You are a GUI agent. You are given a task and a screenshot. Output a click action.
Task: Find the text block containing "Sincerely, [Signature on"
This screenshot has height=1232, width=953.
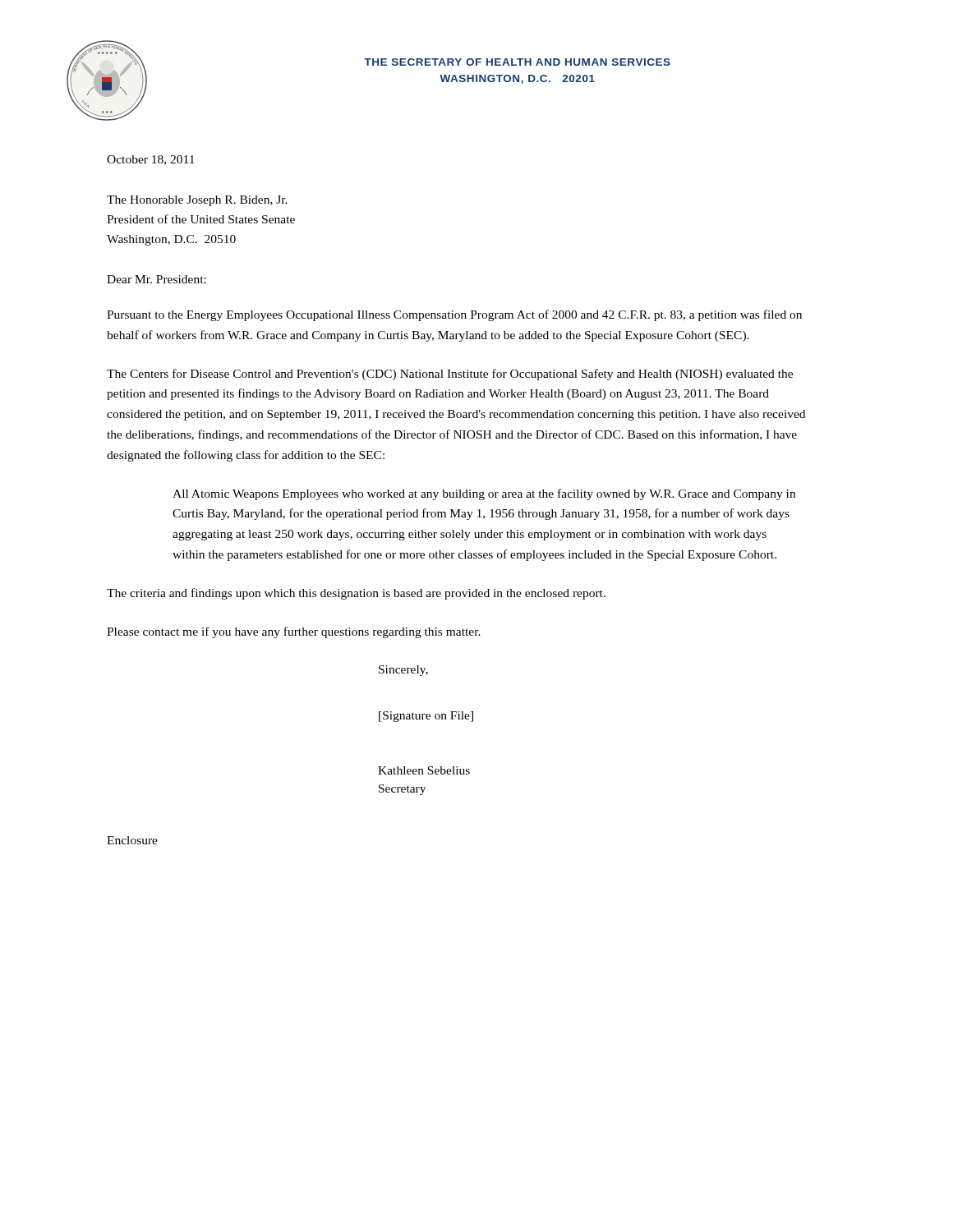[x=403, y=671]
